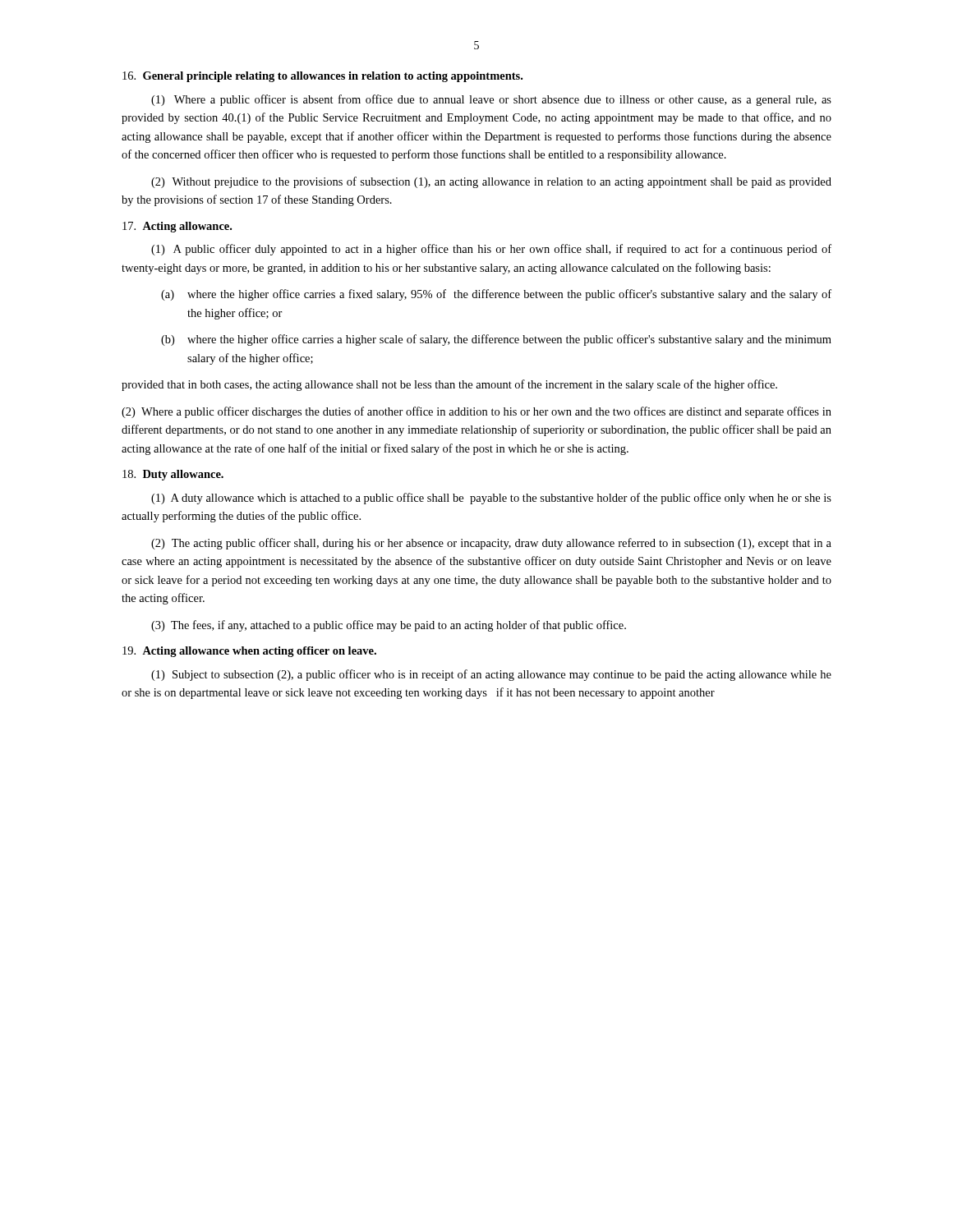Navigate to the text block starting "16. General principle relating"
The width and height of the screenshot is (953, 1232).
coord(322,76)
